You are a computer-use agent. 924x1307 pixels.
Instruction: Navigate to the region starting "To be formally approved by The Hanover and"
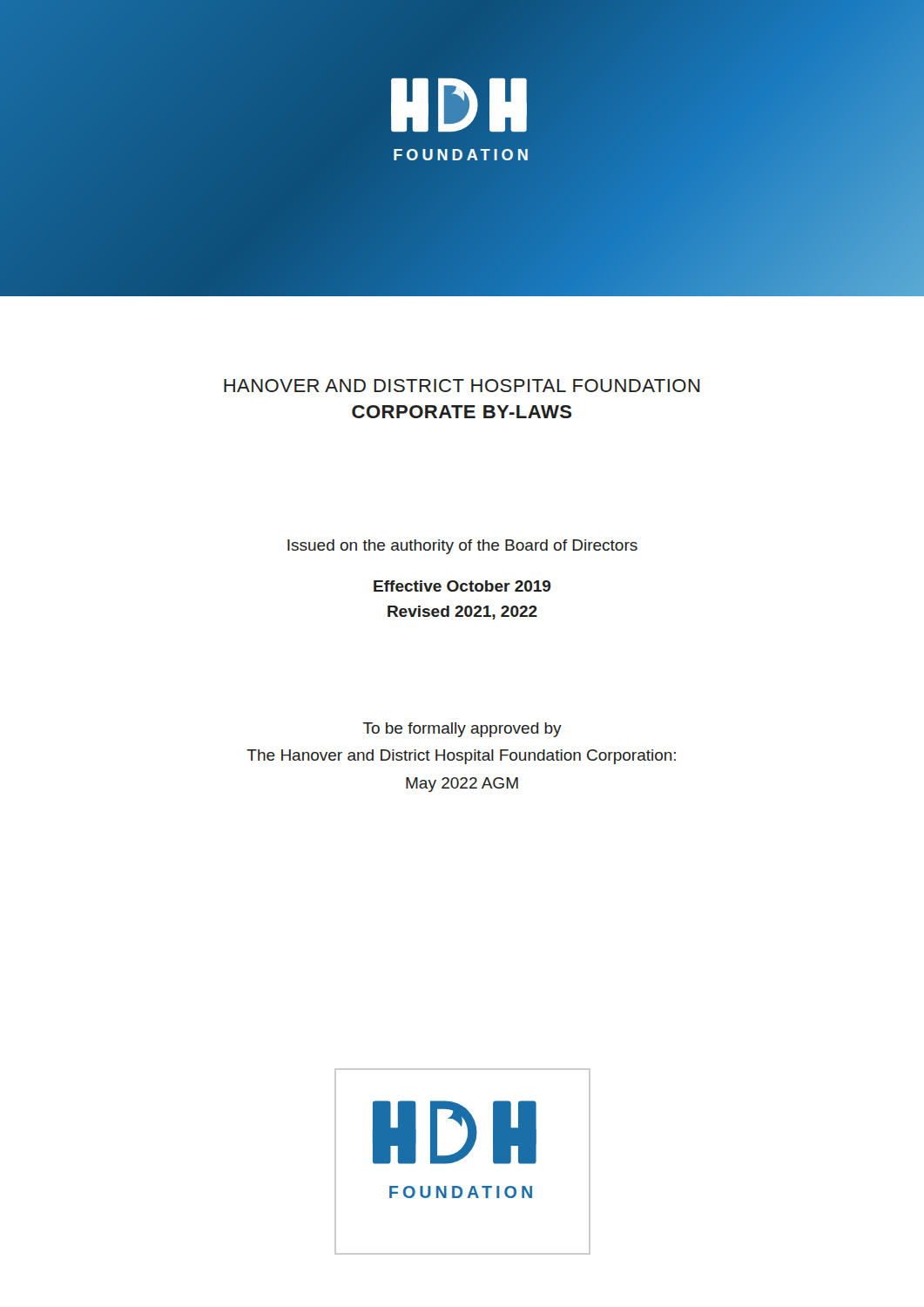462,756
